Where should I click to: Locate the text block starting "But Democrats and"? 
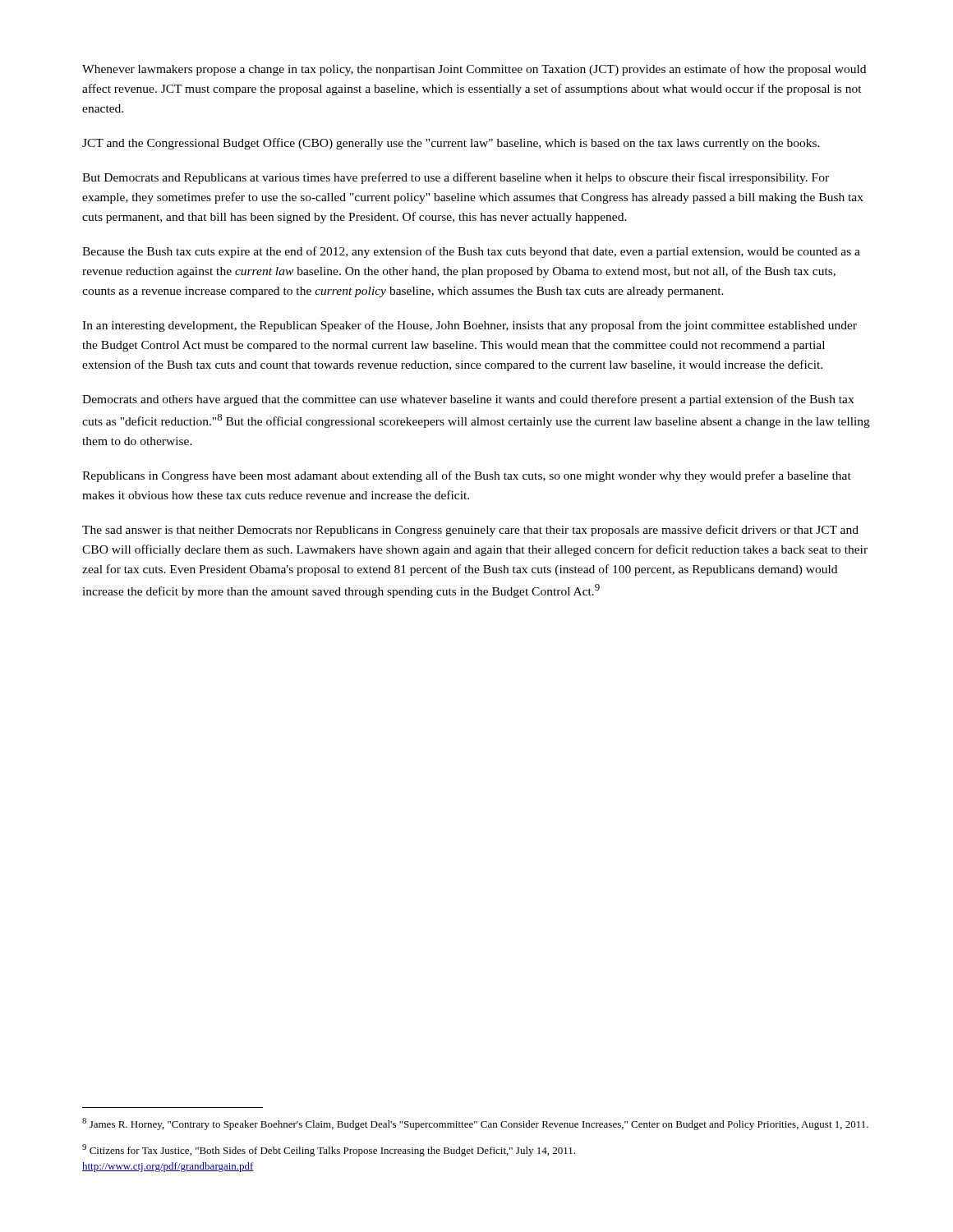coord(473,197)
